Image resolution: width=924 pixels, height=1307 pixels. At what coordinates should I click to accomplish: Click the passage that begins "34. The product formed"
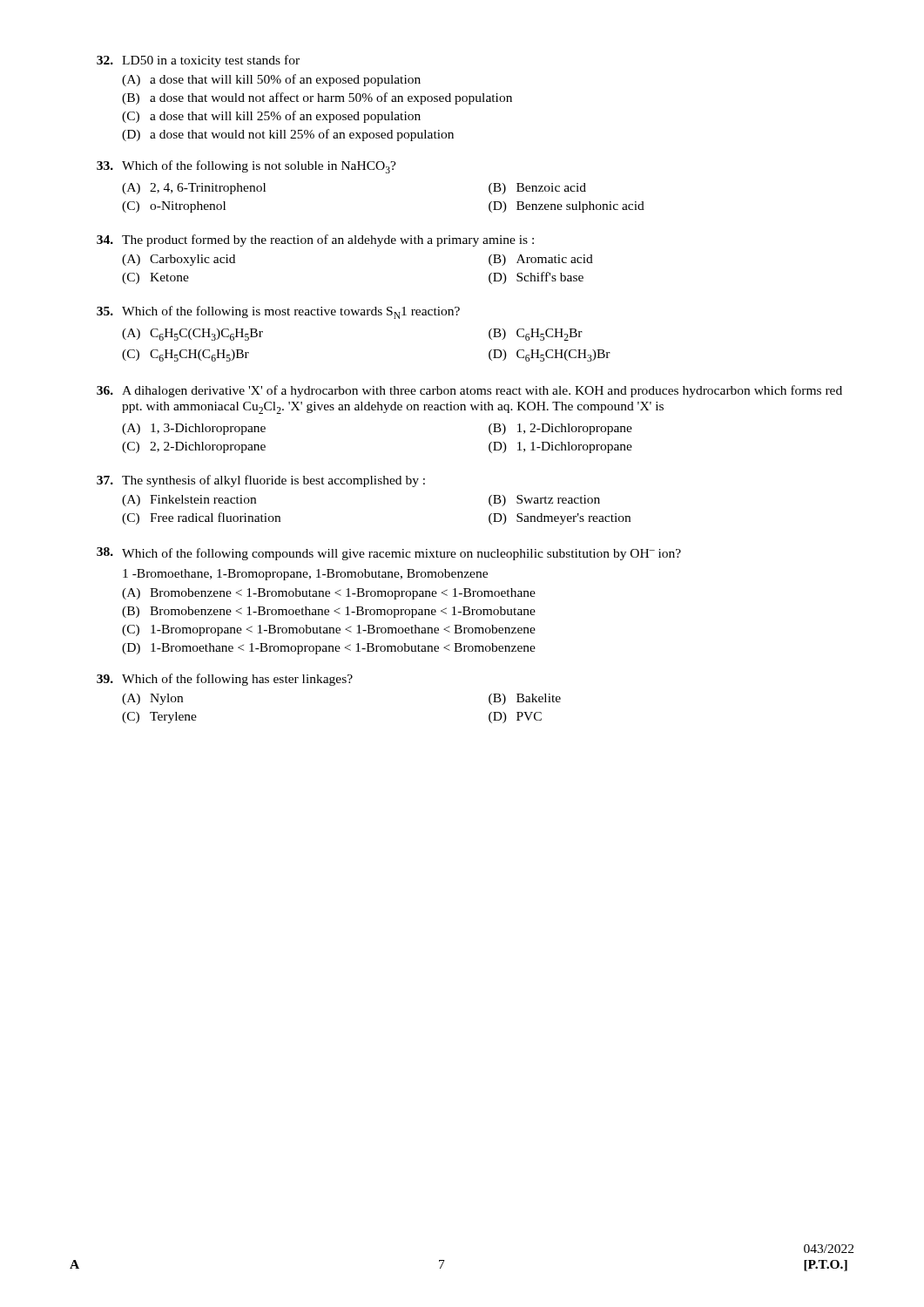tap(315, 240)
